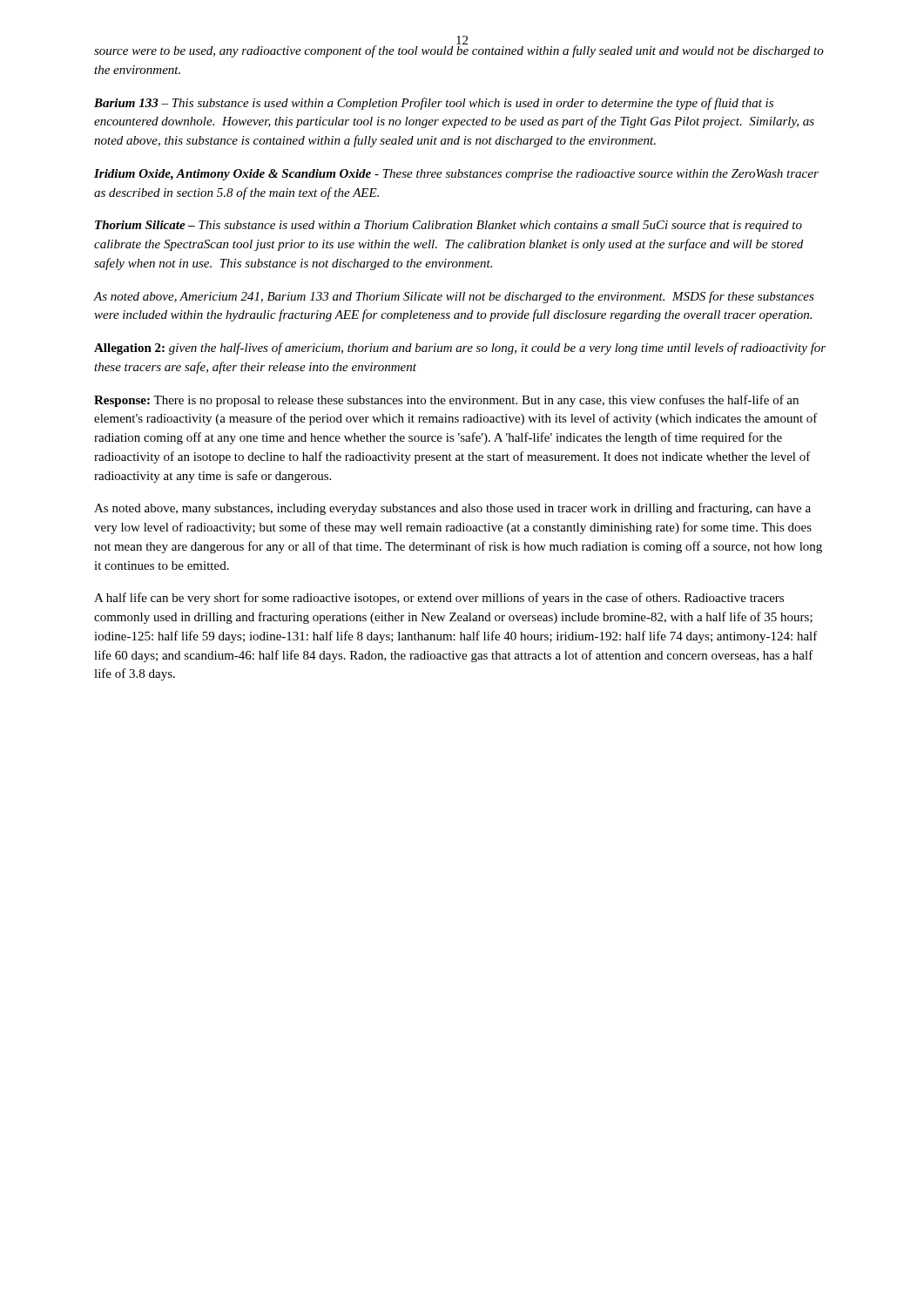Select the text block containing "Iridium Oxide, Antimony"
Viewport: 924px width, 1307px height.
pos(462,183)
